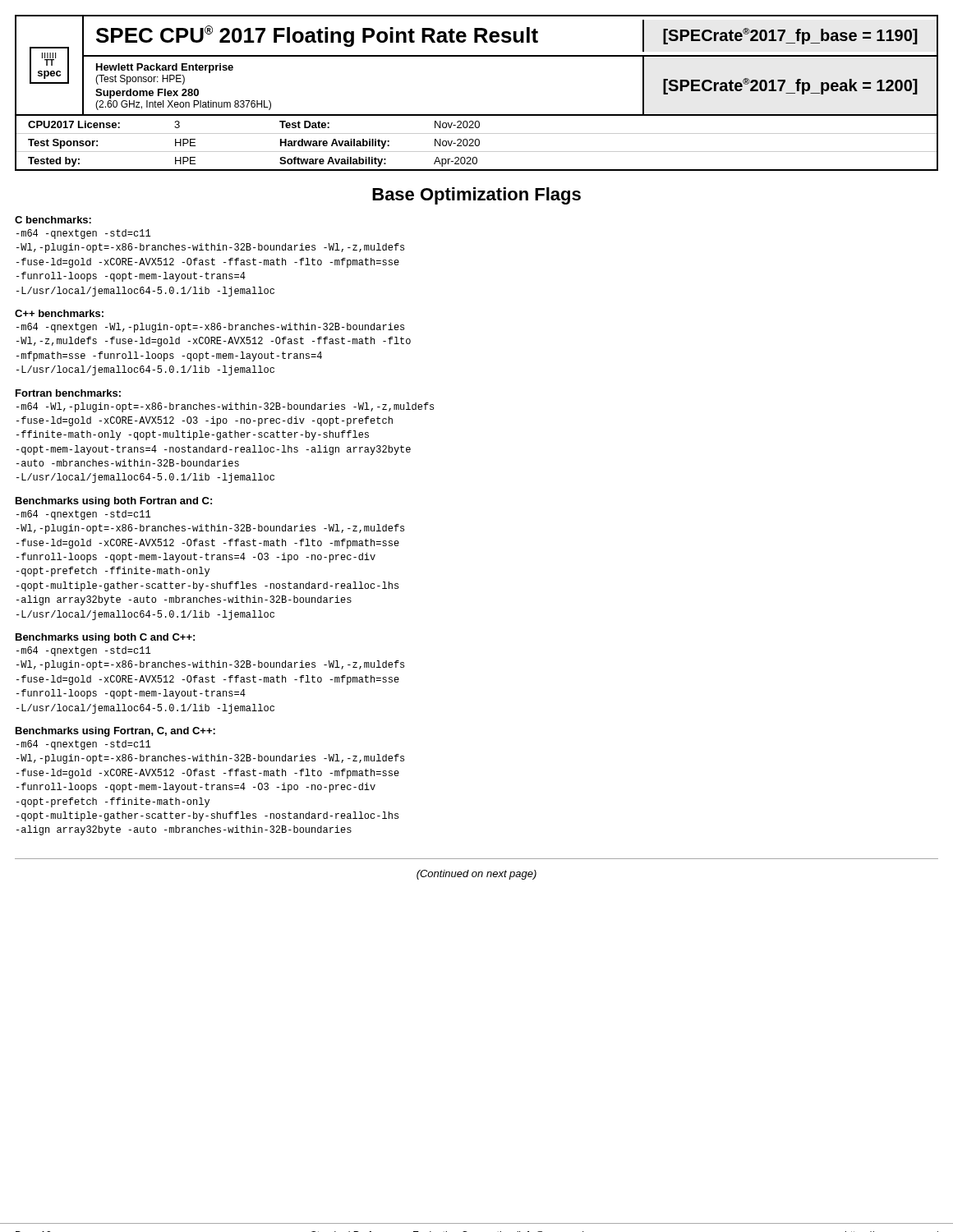Click where it says "Benchmarks using both C and C++:"

(x=105, y=637)
